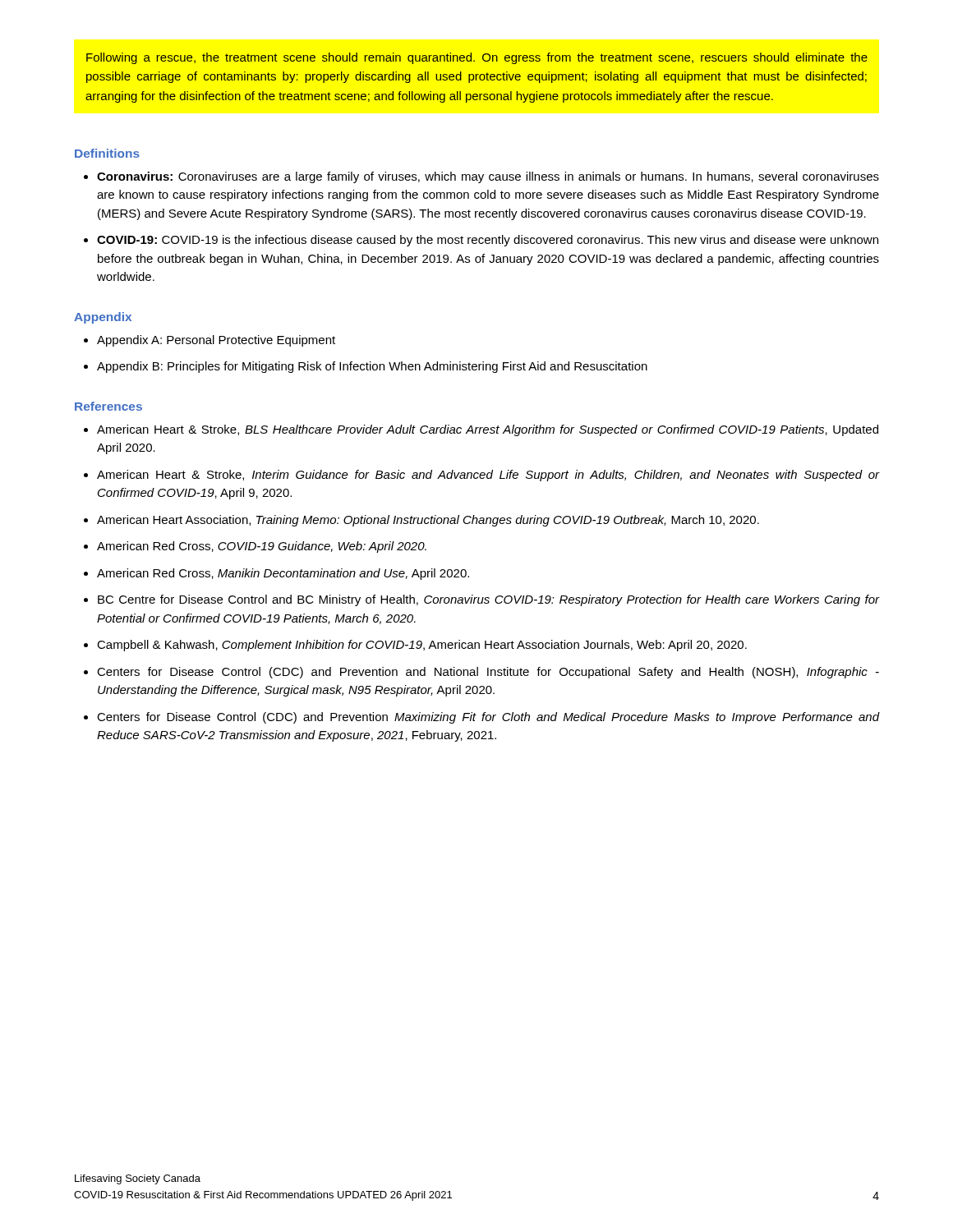Find the block on this page that starts "Coronavirus: Coronaviruses are a large family"
953x1232 pixels.
tap(476, 195)
